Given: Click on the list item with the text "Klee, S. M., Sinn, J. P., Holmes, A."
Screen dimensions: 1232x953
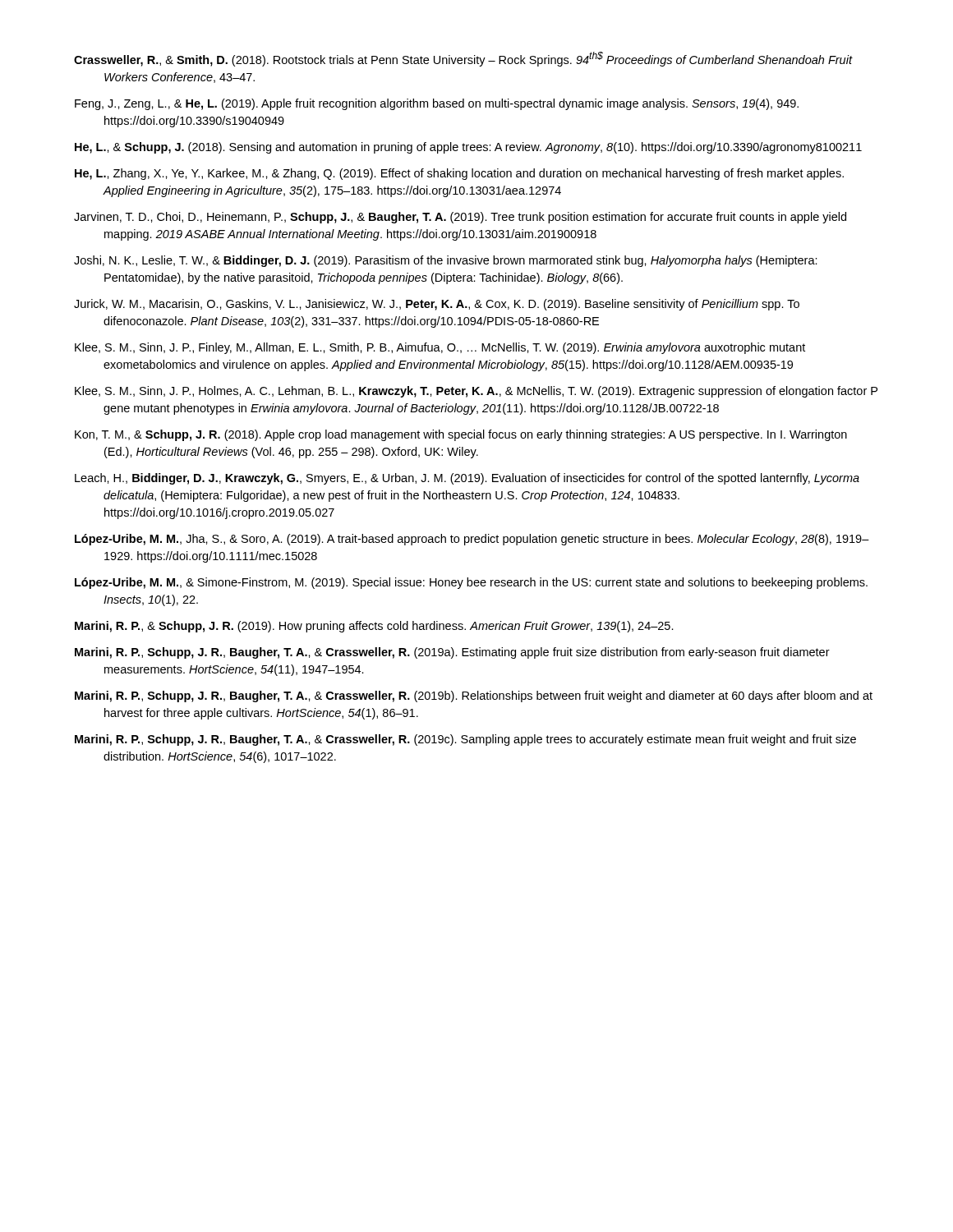Looking at the screenshot, I should [x=476, y=400].
